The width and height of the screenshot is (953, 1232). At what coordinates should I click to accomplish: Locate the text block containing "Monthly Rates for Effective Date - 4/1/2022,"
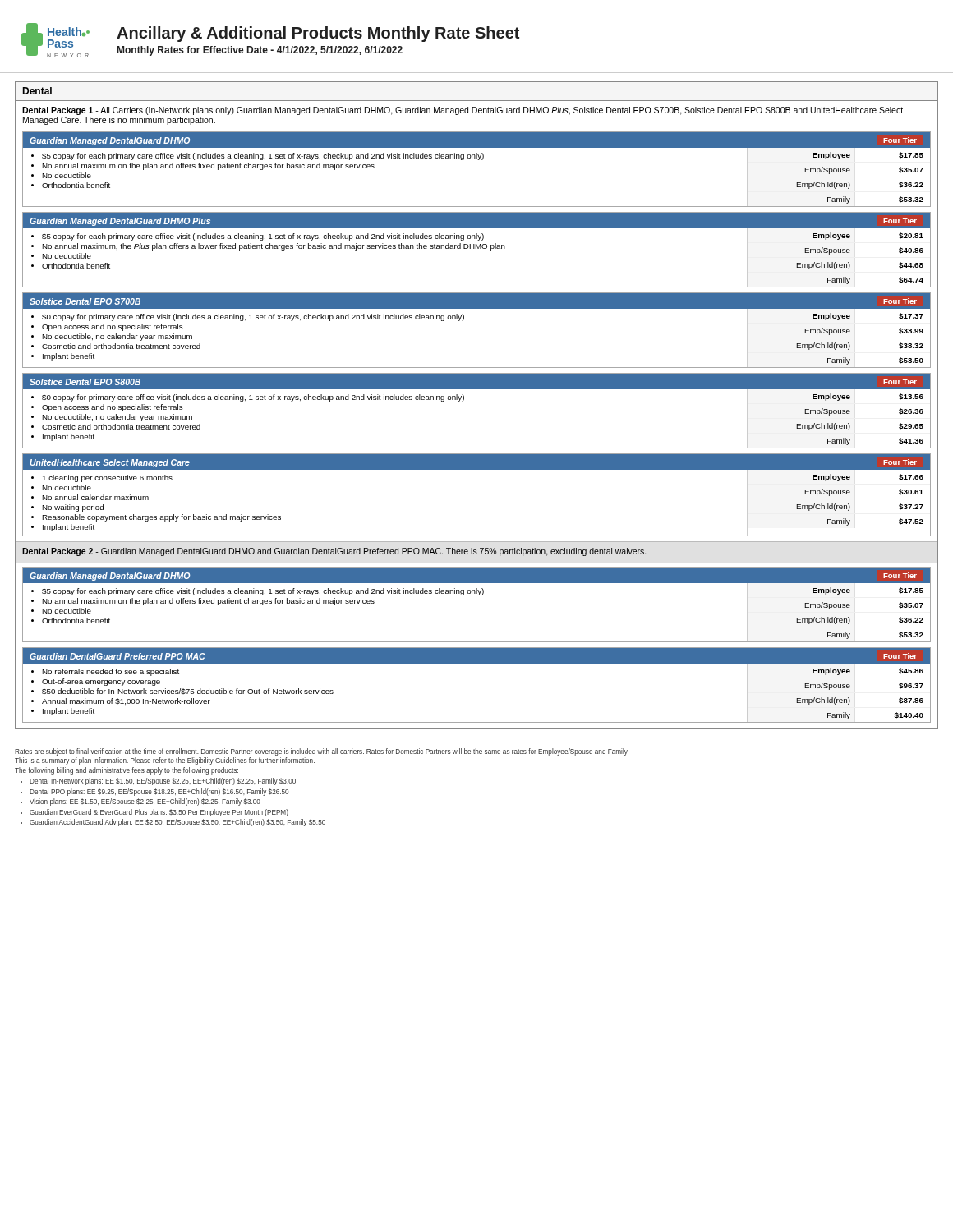tap(260, 50)
